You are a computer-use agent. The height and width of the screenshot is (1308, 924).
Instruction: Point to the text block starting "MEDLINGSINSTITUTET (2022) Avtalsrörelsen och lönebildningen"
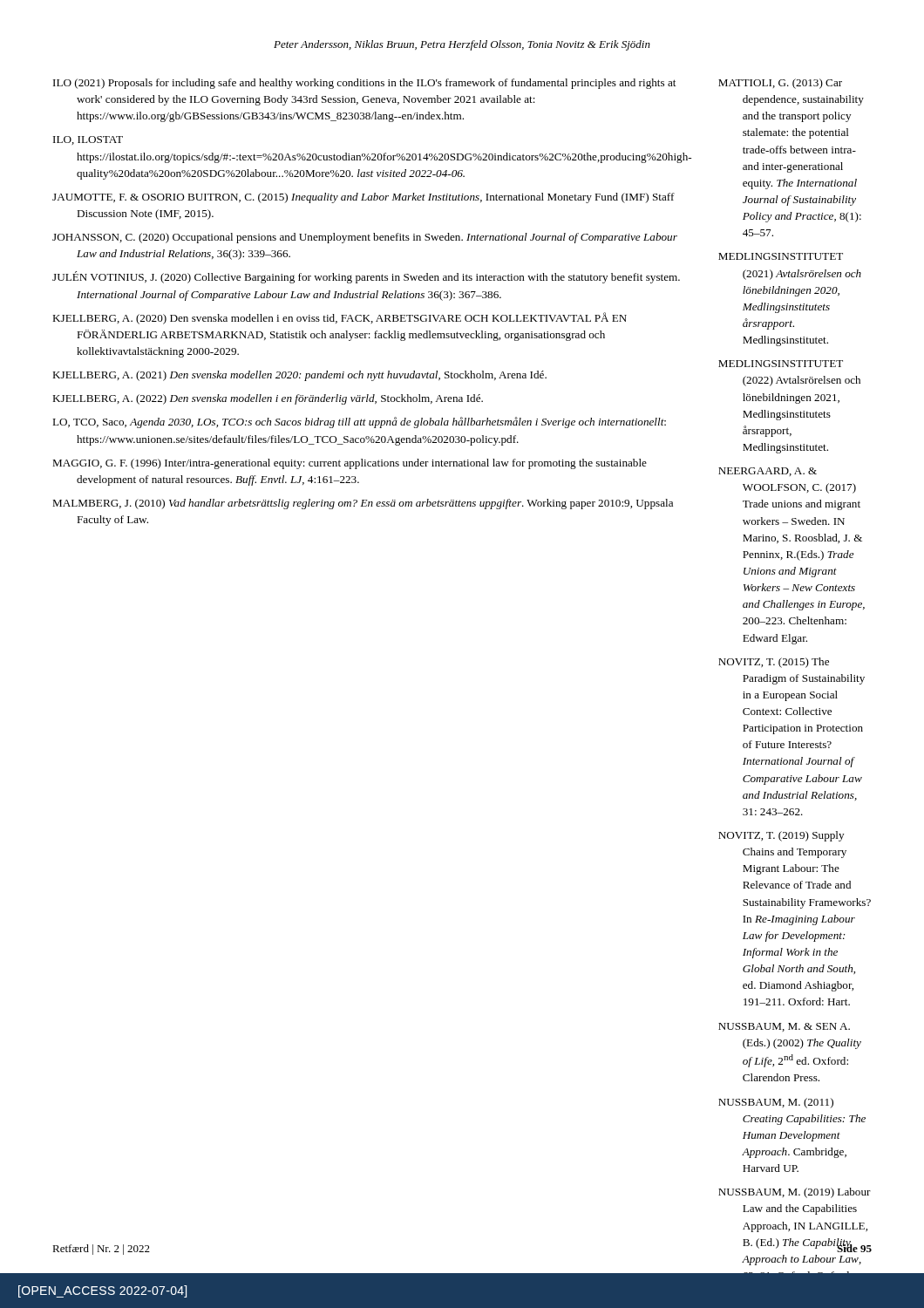click(790, 405)
